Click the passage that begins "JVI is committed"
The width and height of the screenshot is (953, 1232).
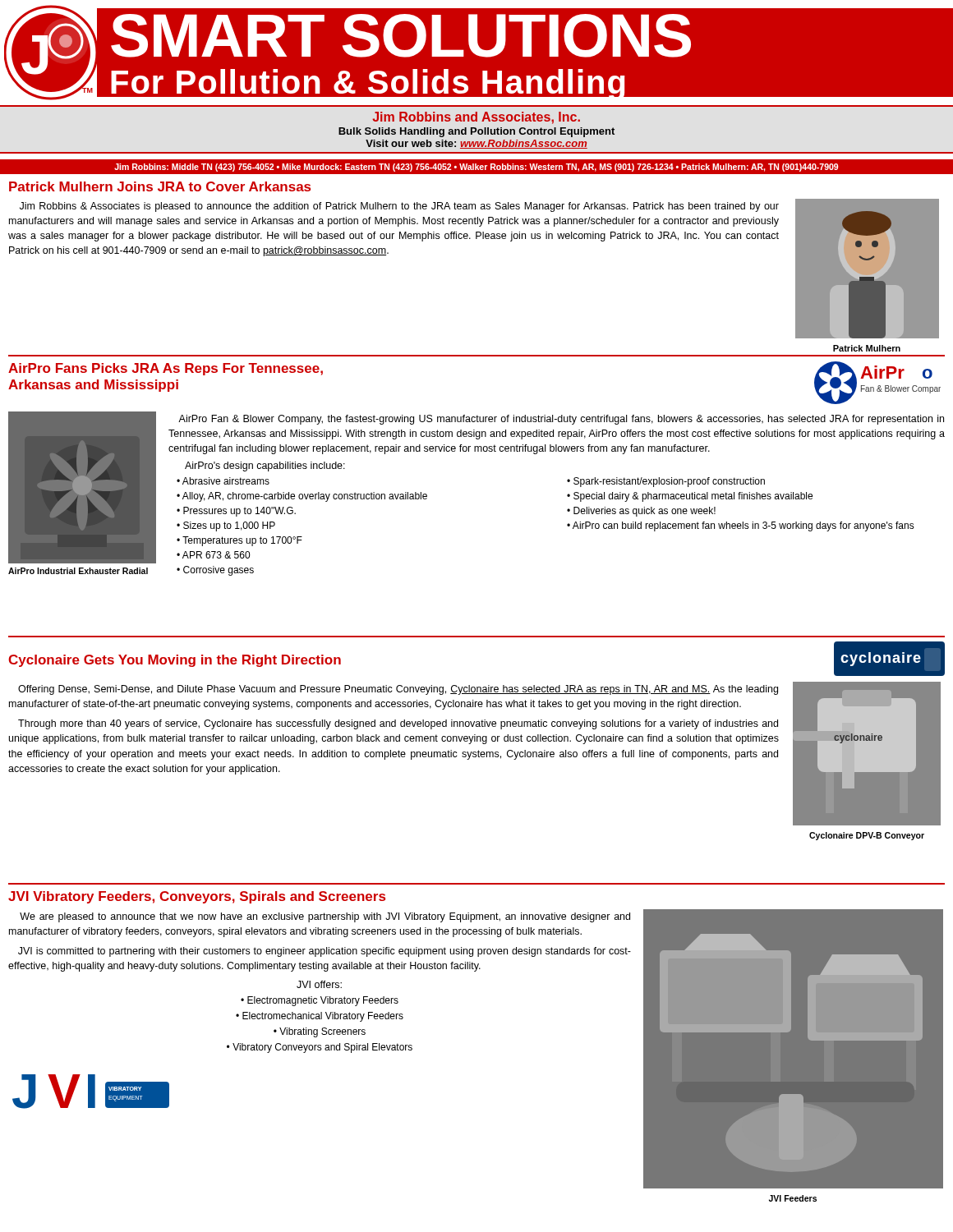point(320,959)
